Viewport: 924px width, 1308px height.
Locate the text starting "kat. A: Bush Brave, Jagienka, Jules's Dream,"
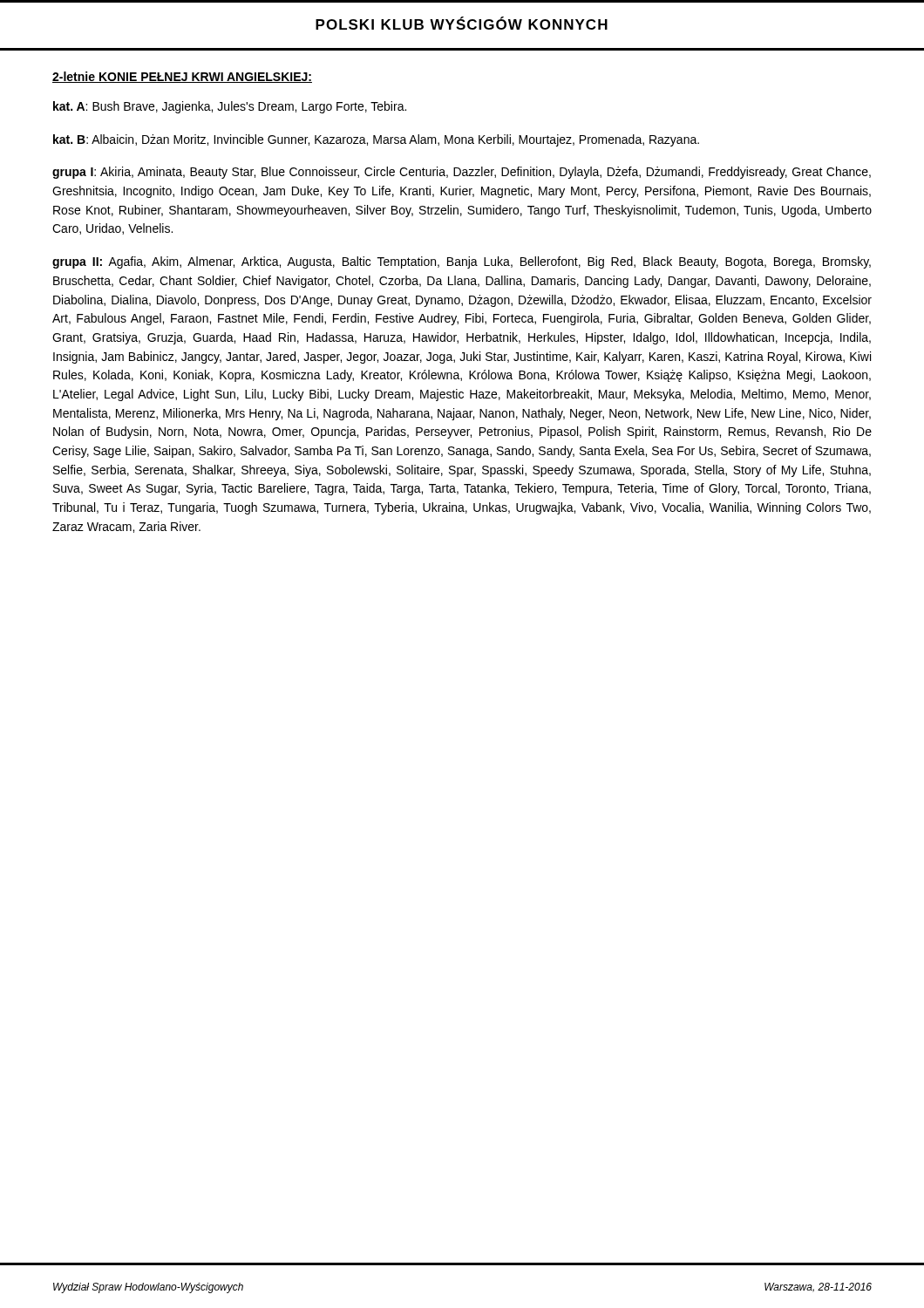tap(230, 106)
